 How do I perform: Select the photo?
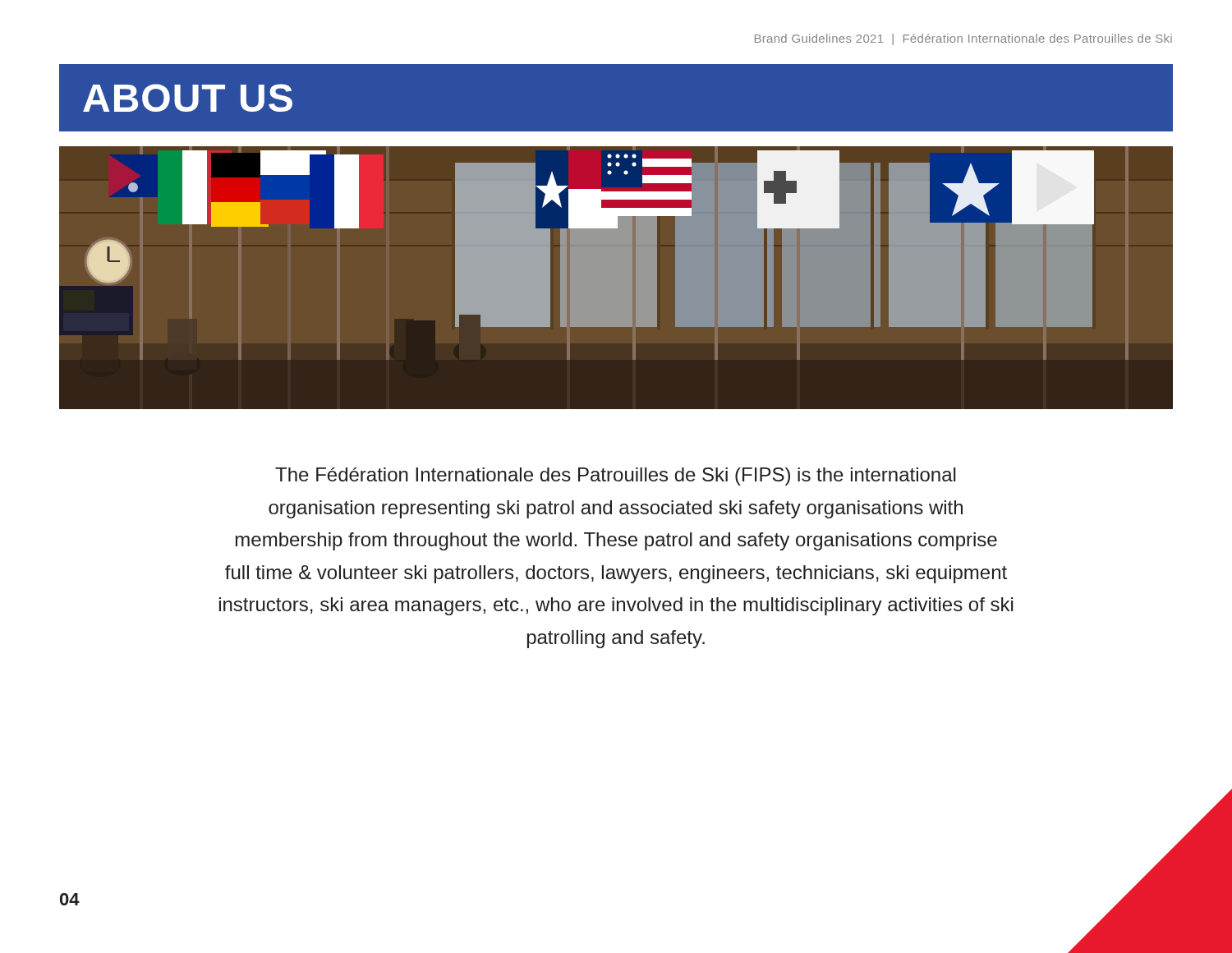[616, 278]
